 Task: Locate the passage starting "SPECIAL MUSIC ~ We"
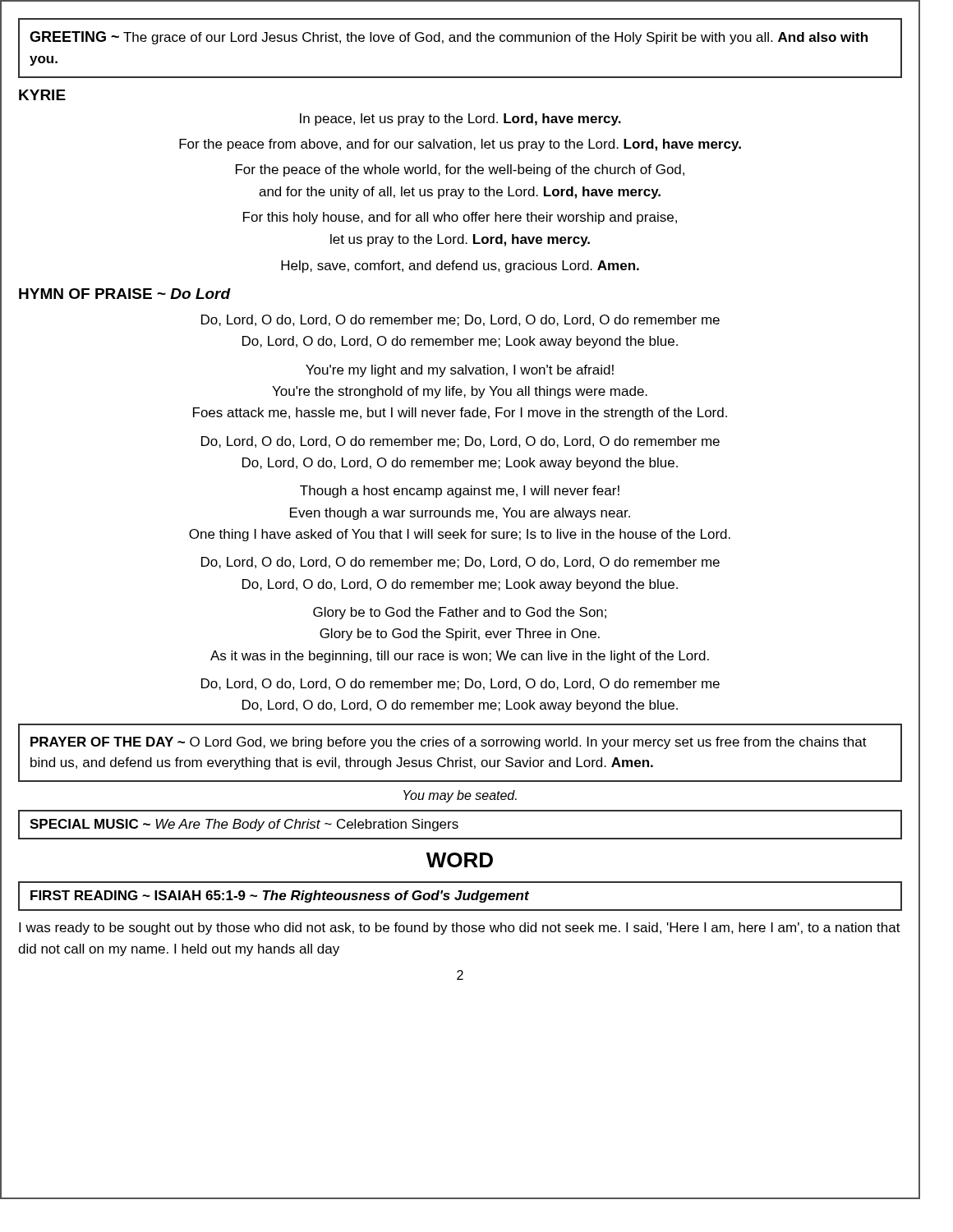point(244,824)
